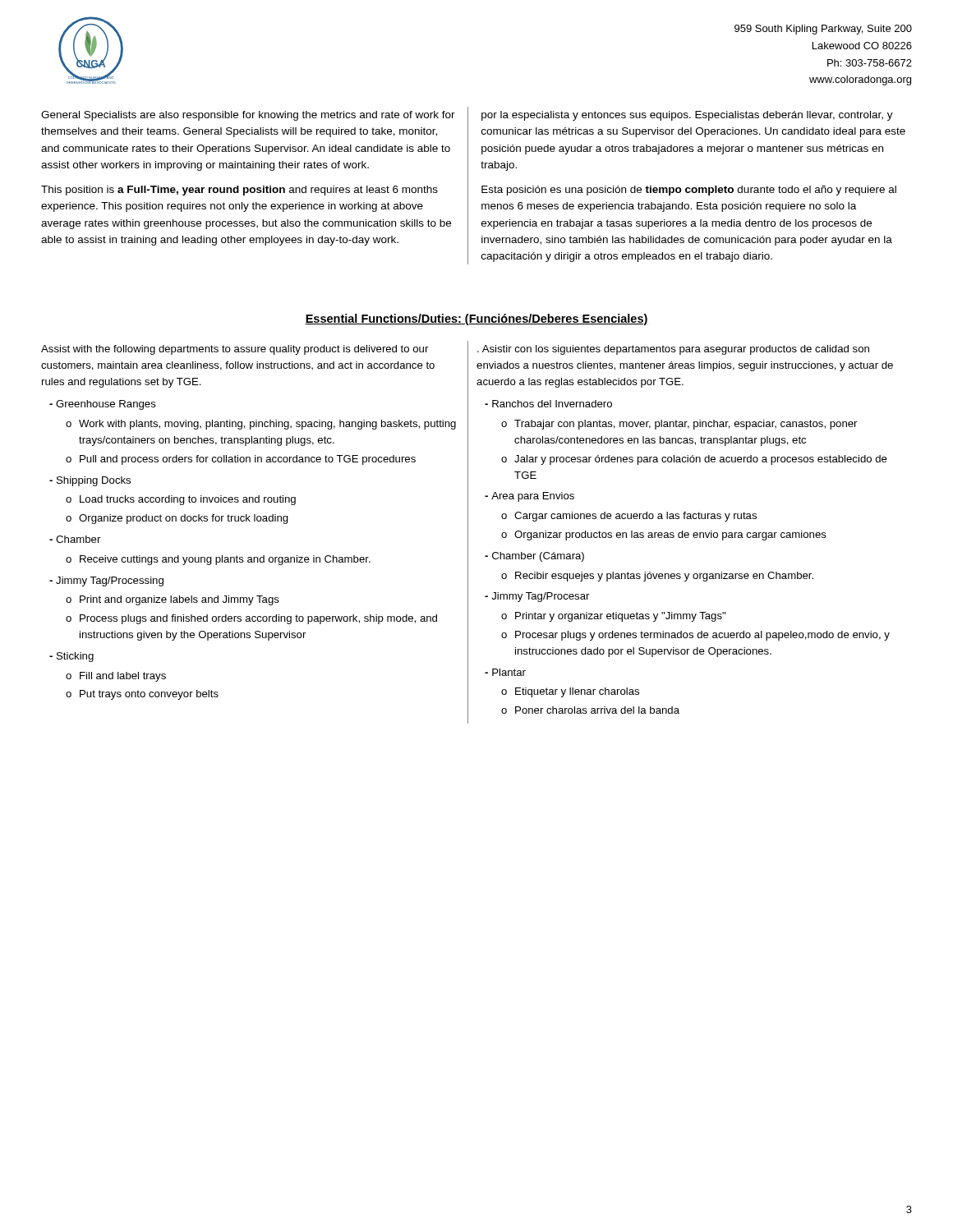Locate the list item containing "Plantar Etiquetar y llenar charolas Poner charolas arriva"
953x1232 pixels.
point(505,672)
